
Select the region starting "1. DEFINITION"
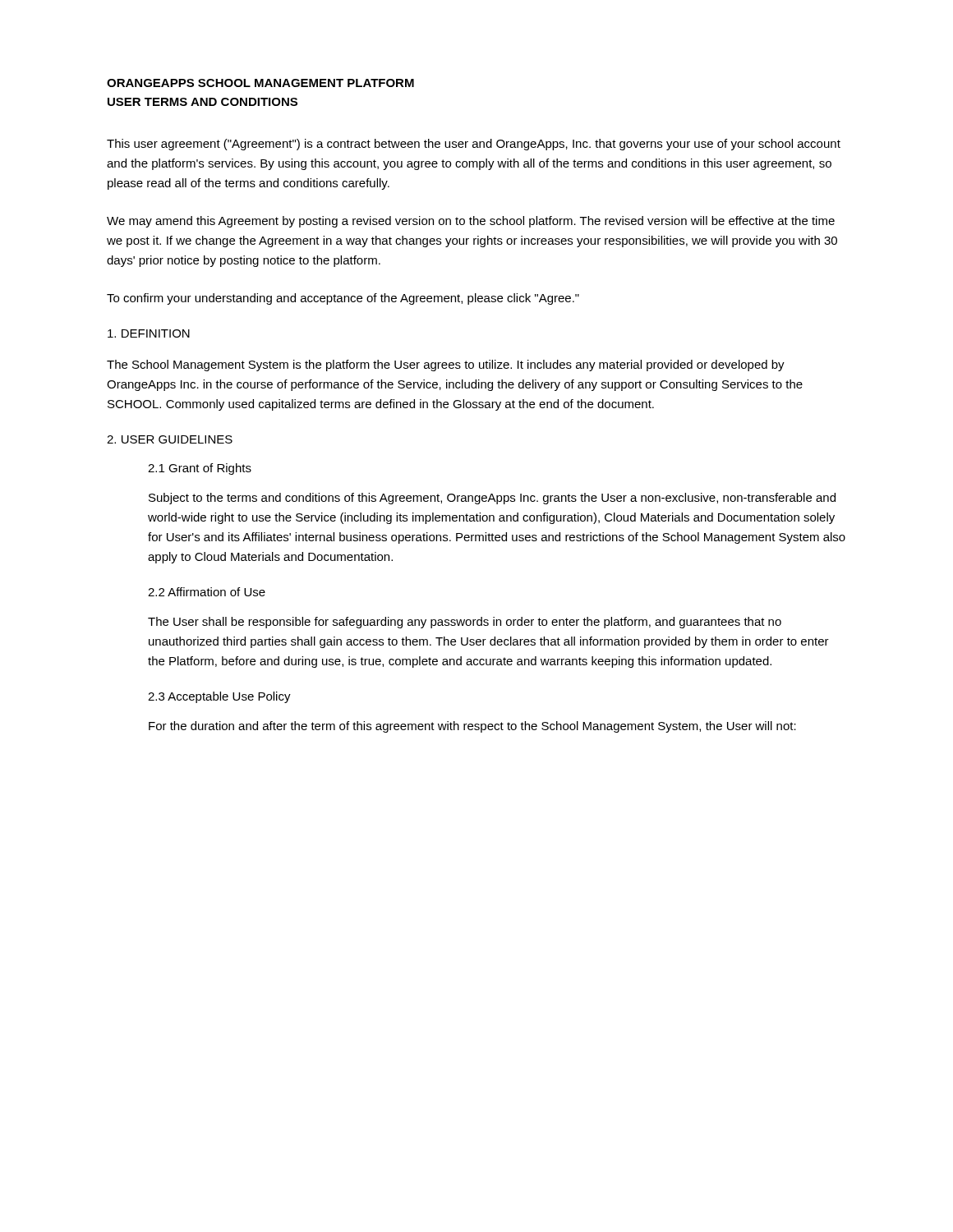(149, 333)
